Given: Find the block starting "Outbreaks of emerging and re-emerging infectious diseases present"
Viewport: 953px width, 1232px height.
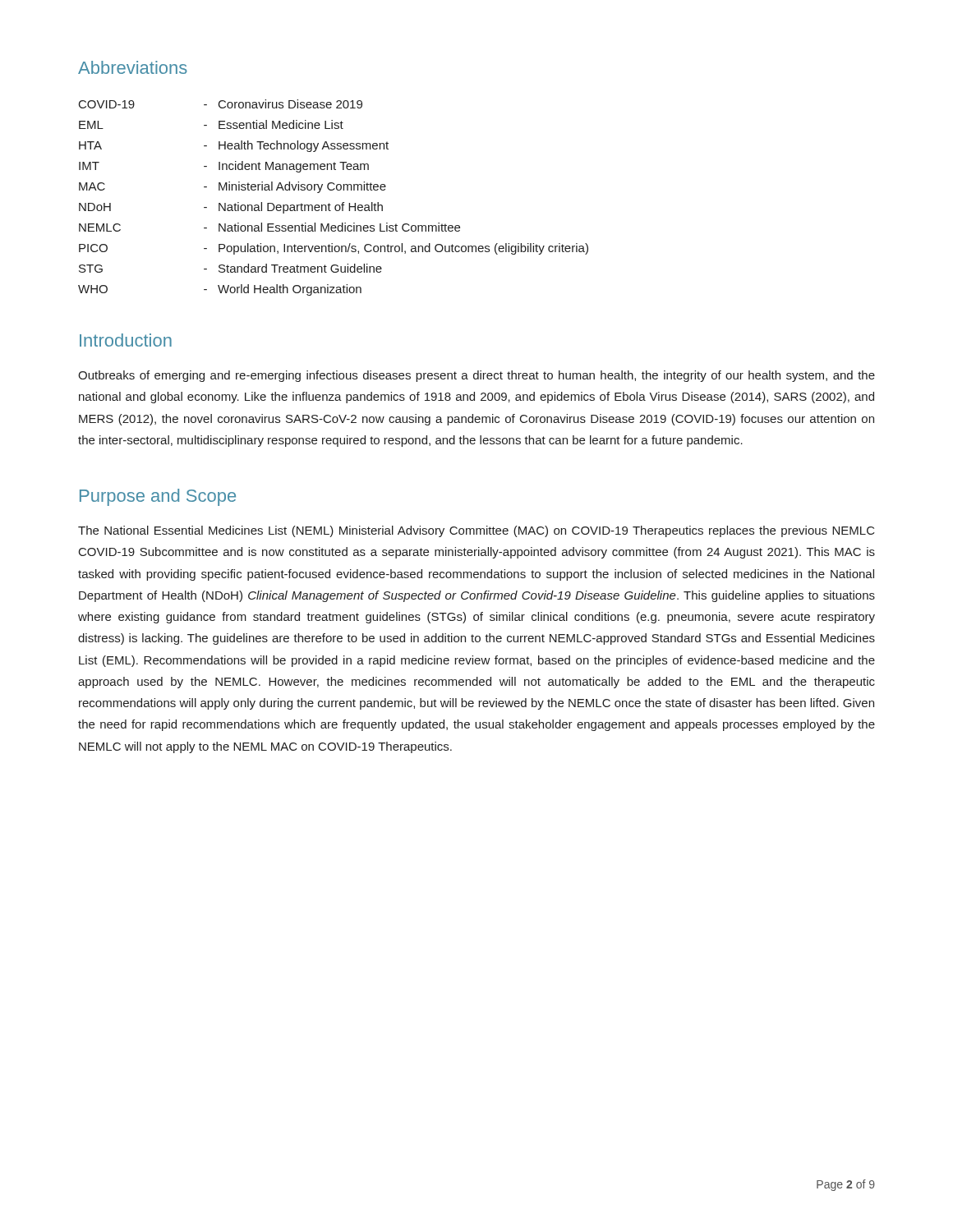Looking at the screenshot, I should coord(476,407).
